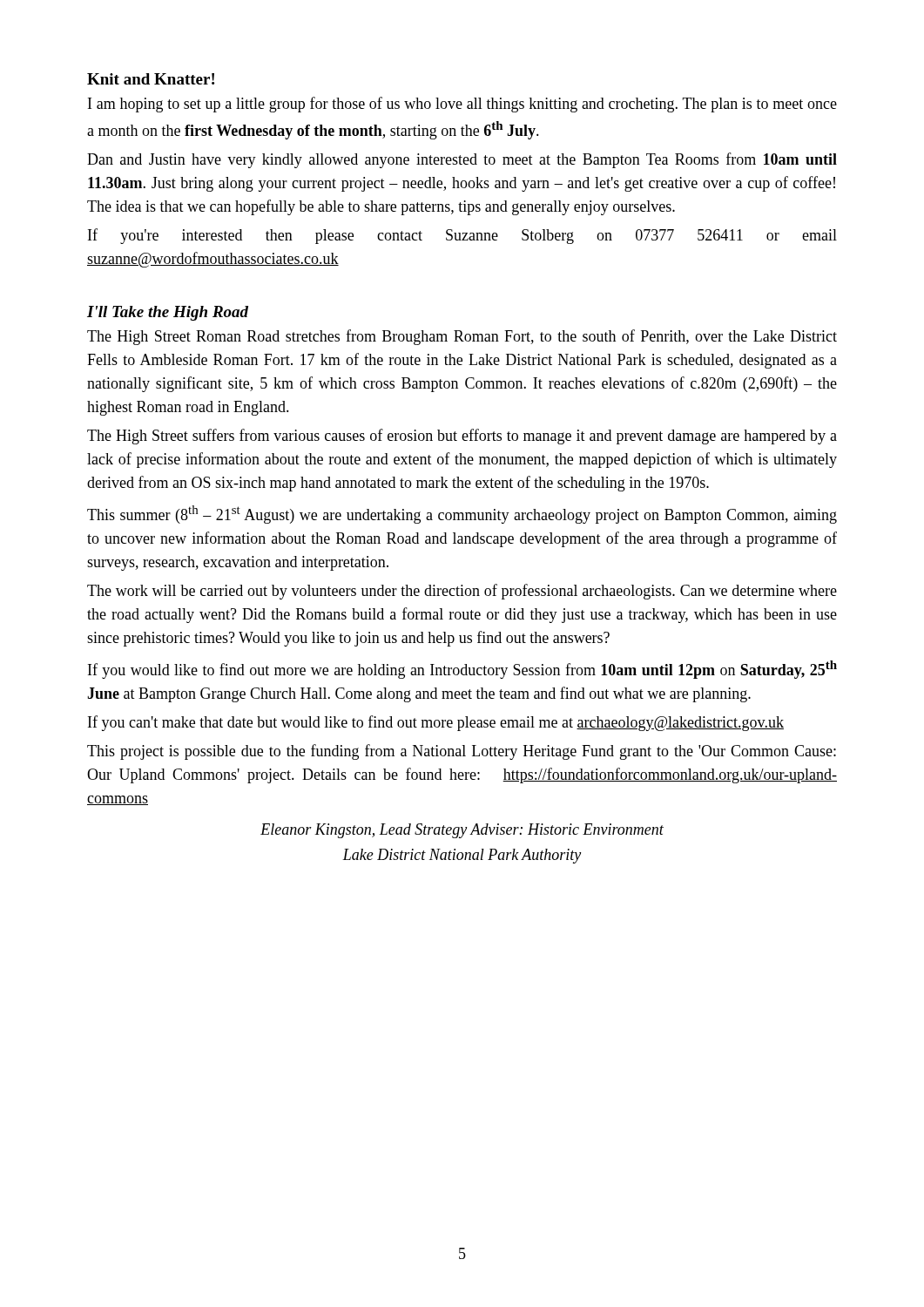Point to the block beginning "If you're interested then"
The image size is (924, 1307).
click(462, 247)
